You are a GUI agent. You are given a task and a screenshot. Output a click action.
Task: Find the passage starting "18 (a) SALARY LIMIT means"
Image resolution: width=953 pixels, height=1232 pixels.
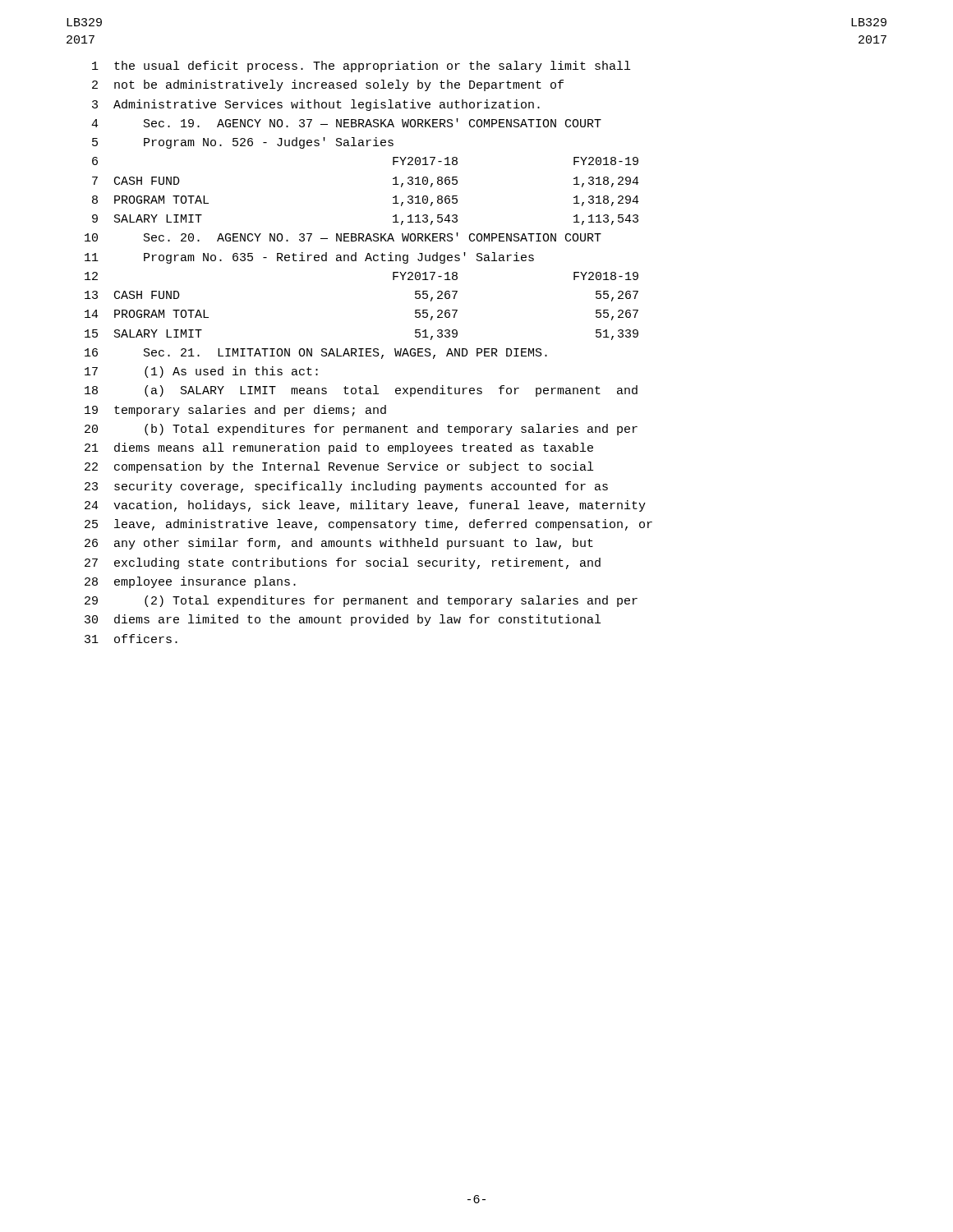[476, 392]
